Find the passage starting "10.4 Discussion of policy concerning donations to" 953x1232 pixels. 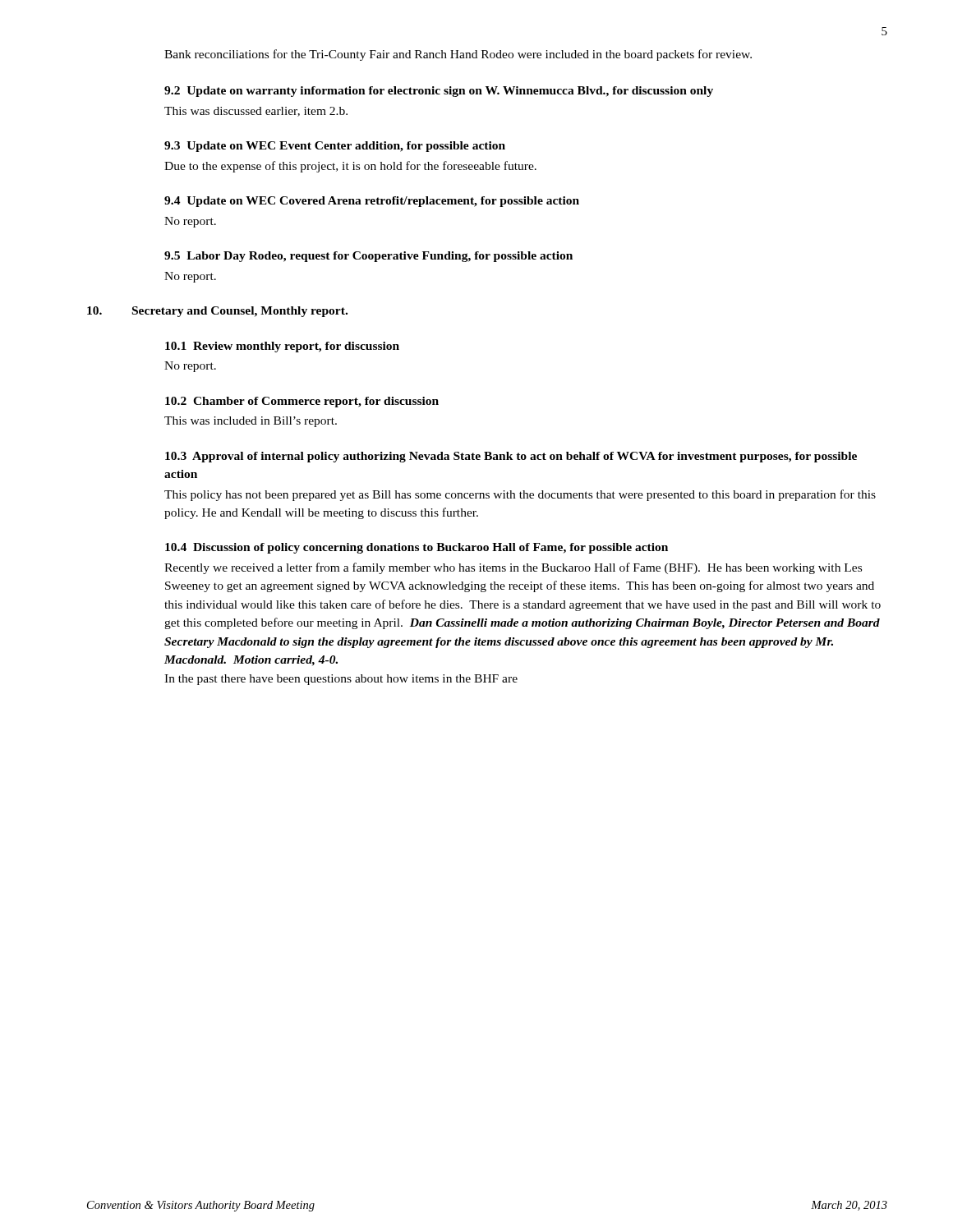pyautogui.click(x=526, y=612)
